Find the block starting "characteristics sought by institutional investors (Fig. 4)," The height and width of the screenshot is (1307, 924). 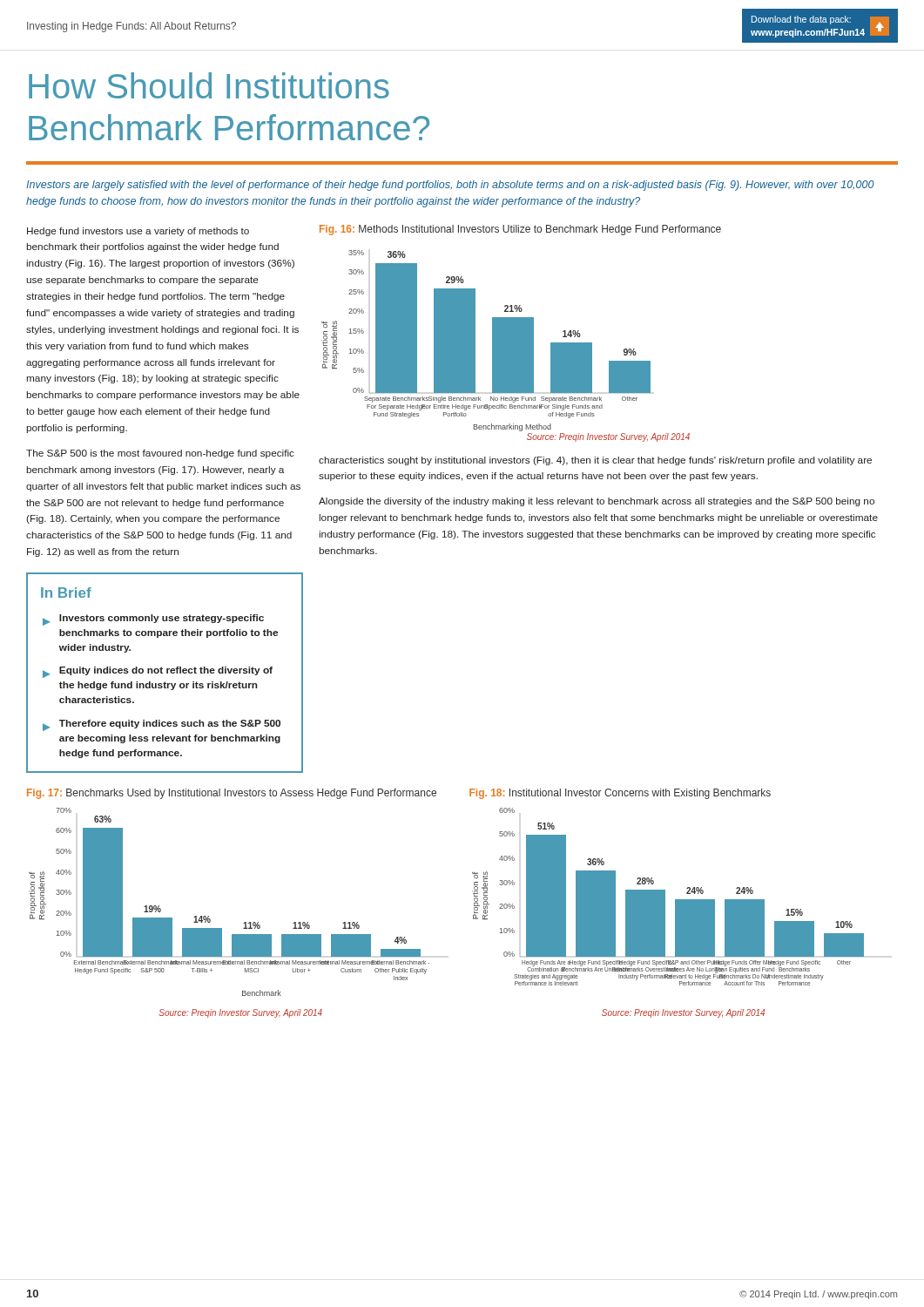pyautogui.click(x=596, y=468)
